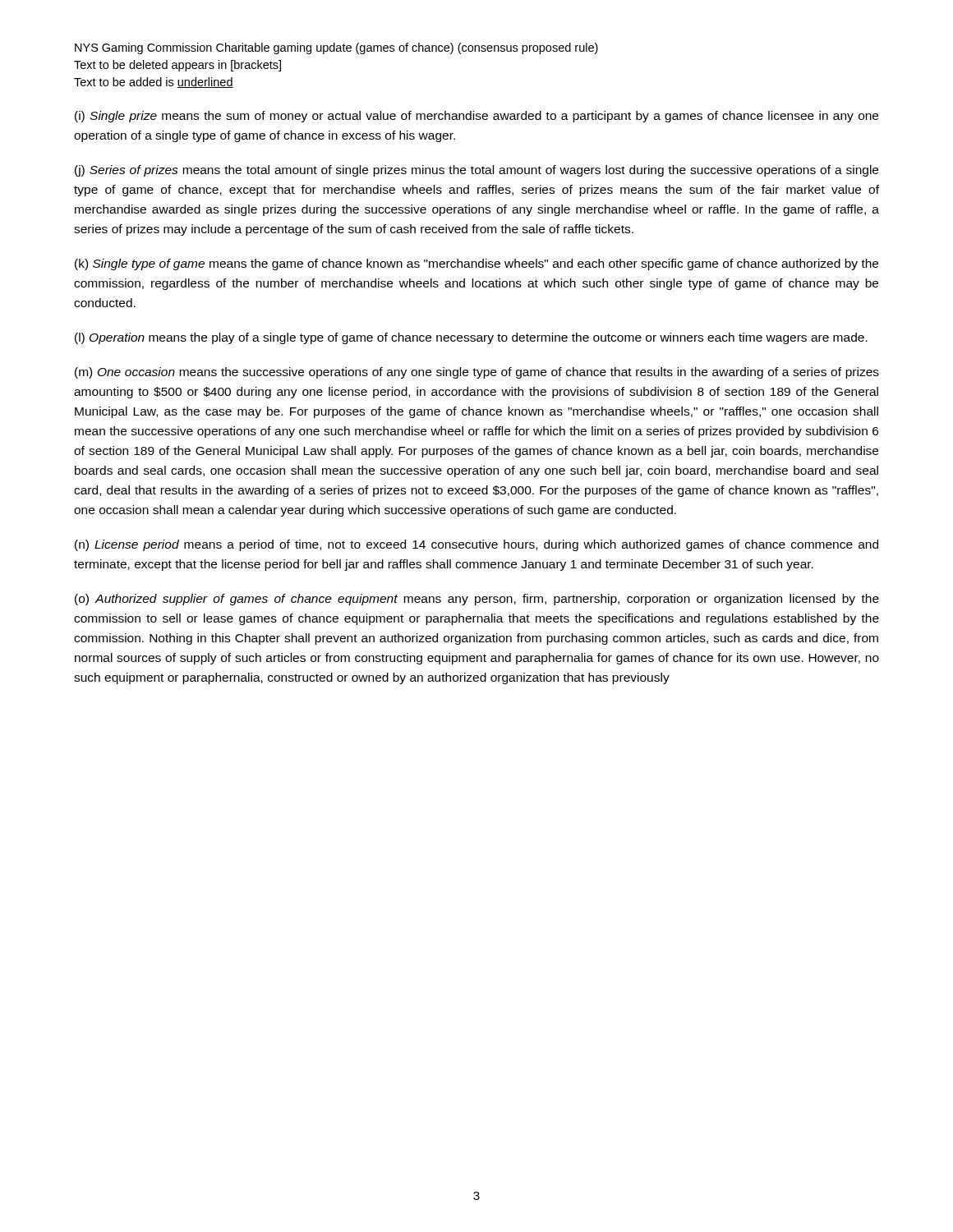
Task: Locate the text block that says "(n) License period means a period"
Action: (476, 554)
